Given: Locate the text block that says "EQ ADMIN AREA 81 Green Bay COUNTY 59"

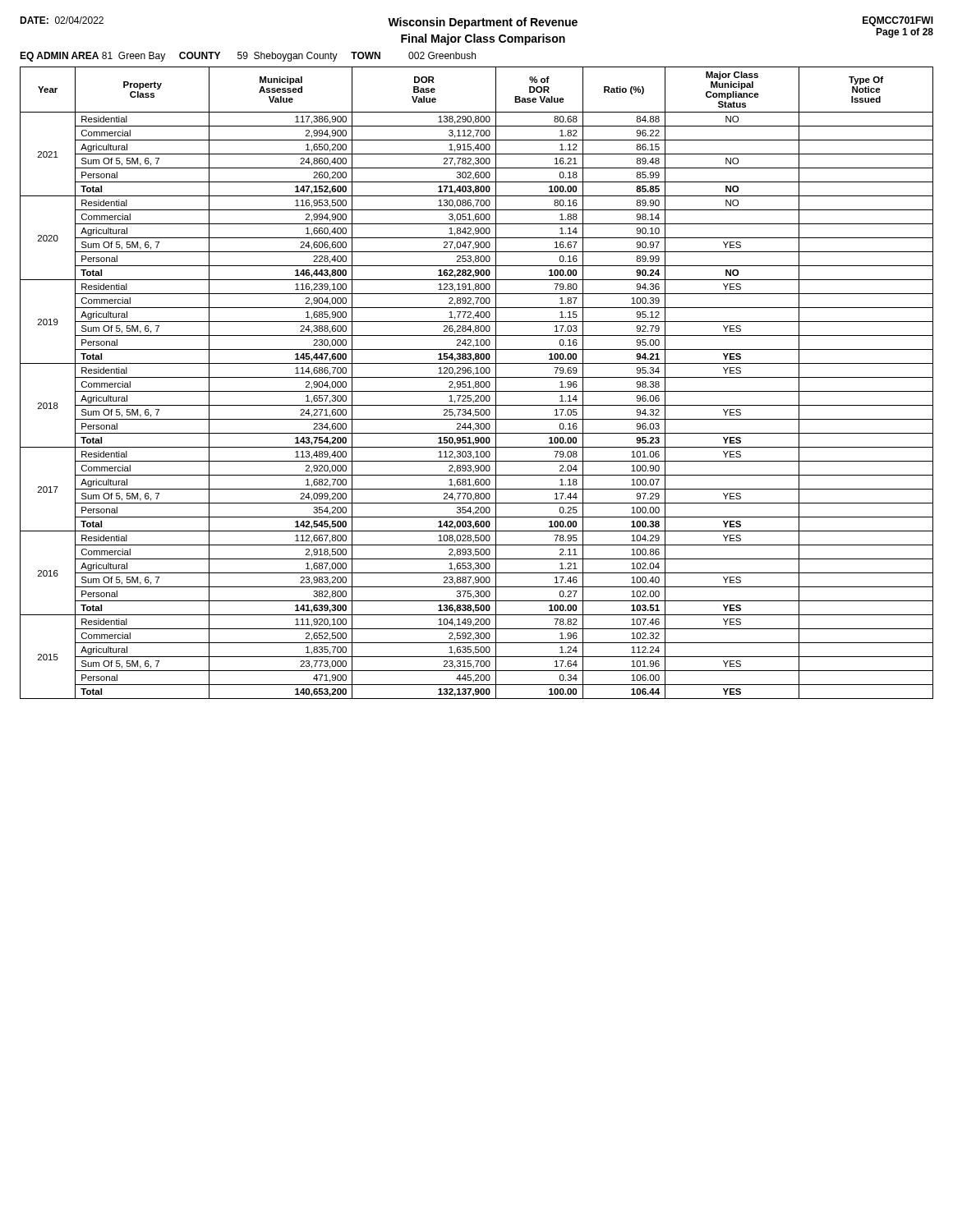Looking at the screenshot, I should (x=248, y=56).
